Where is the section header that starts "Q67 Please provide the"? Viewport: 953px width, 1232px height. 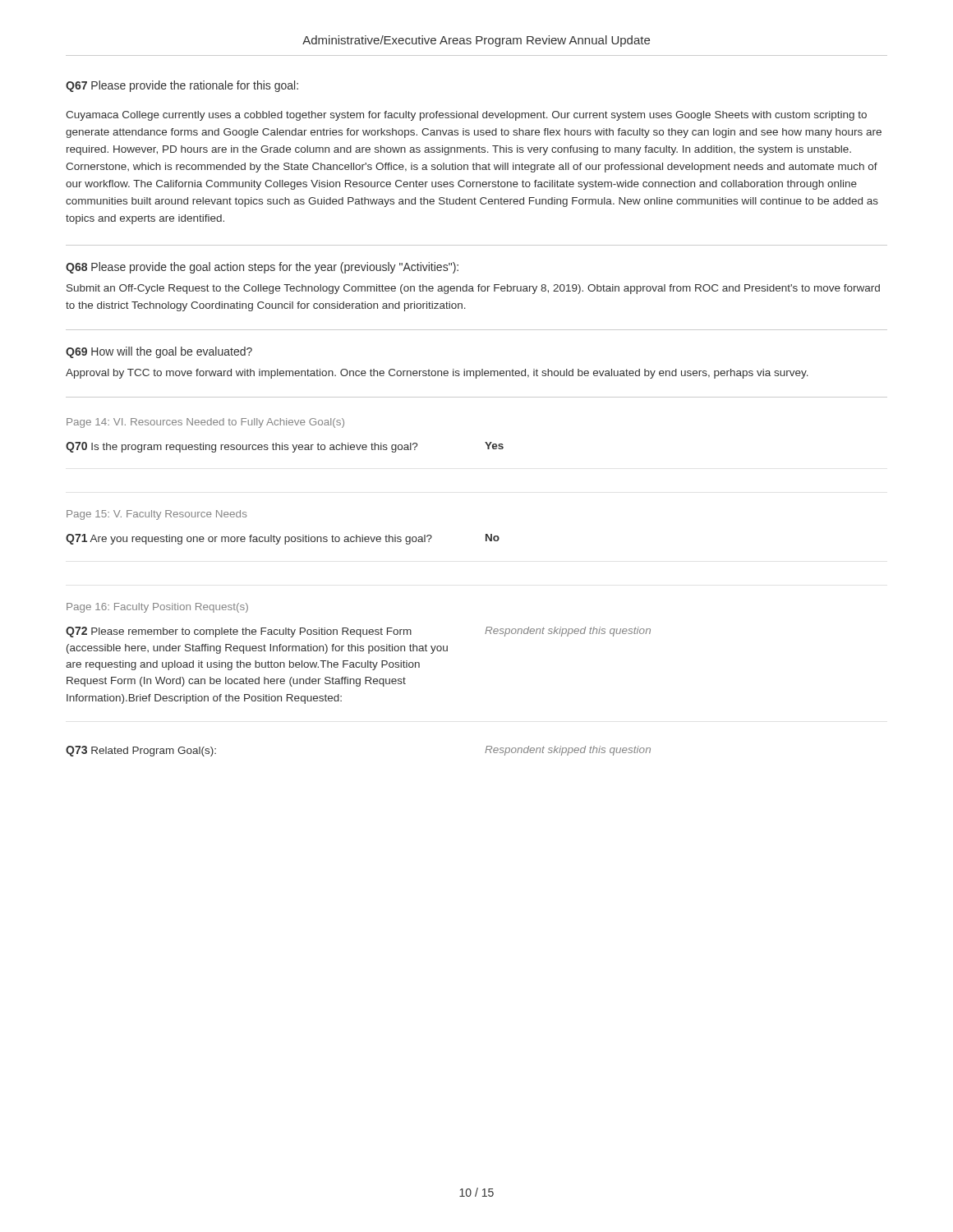coord(182,85)
